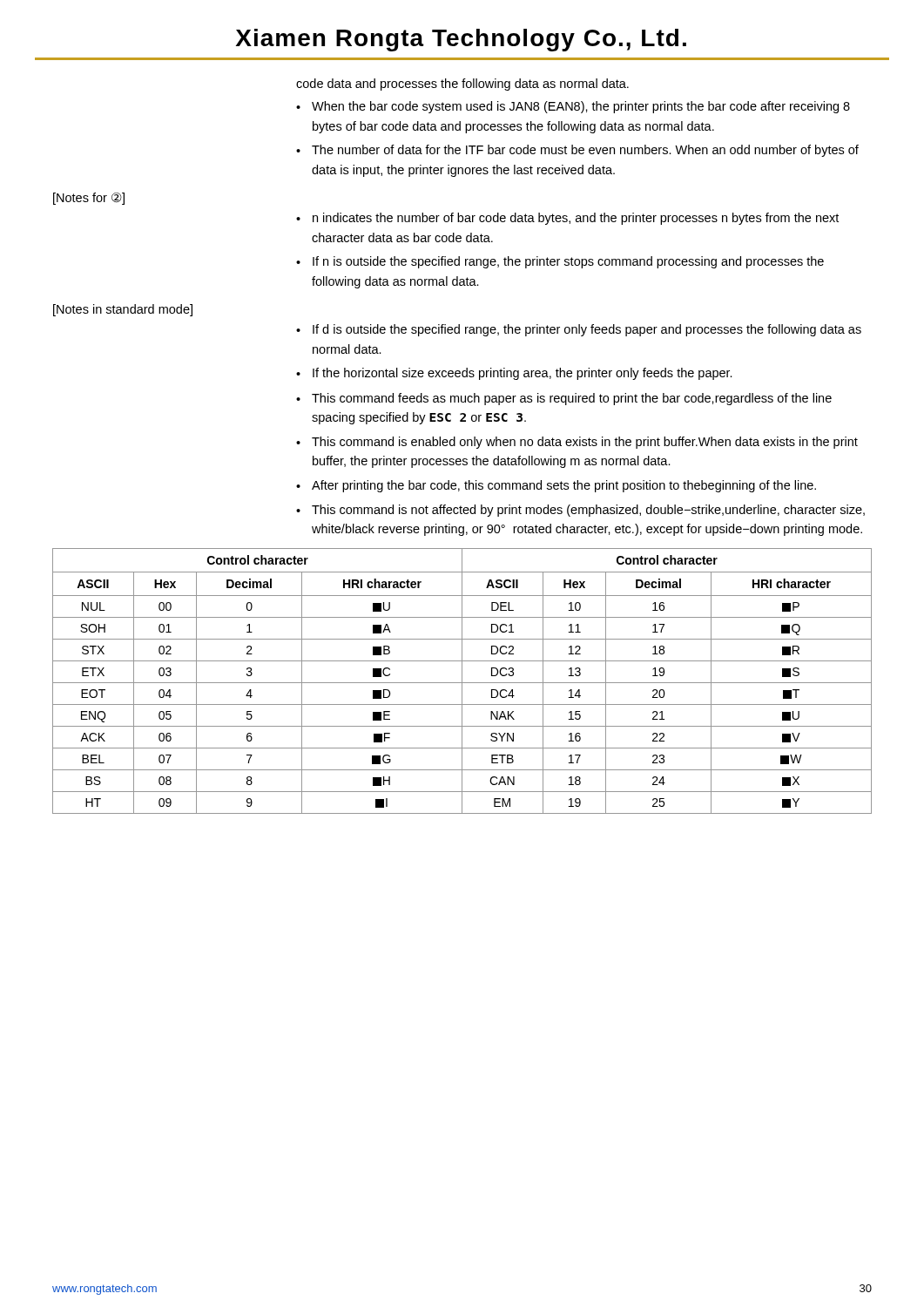This screenshot has width=924, height=1307.
Task: Locate the list item containing "• When the bar code system used"
Action: 584,117
